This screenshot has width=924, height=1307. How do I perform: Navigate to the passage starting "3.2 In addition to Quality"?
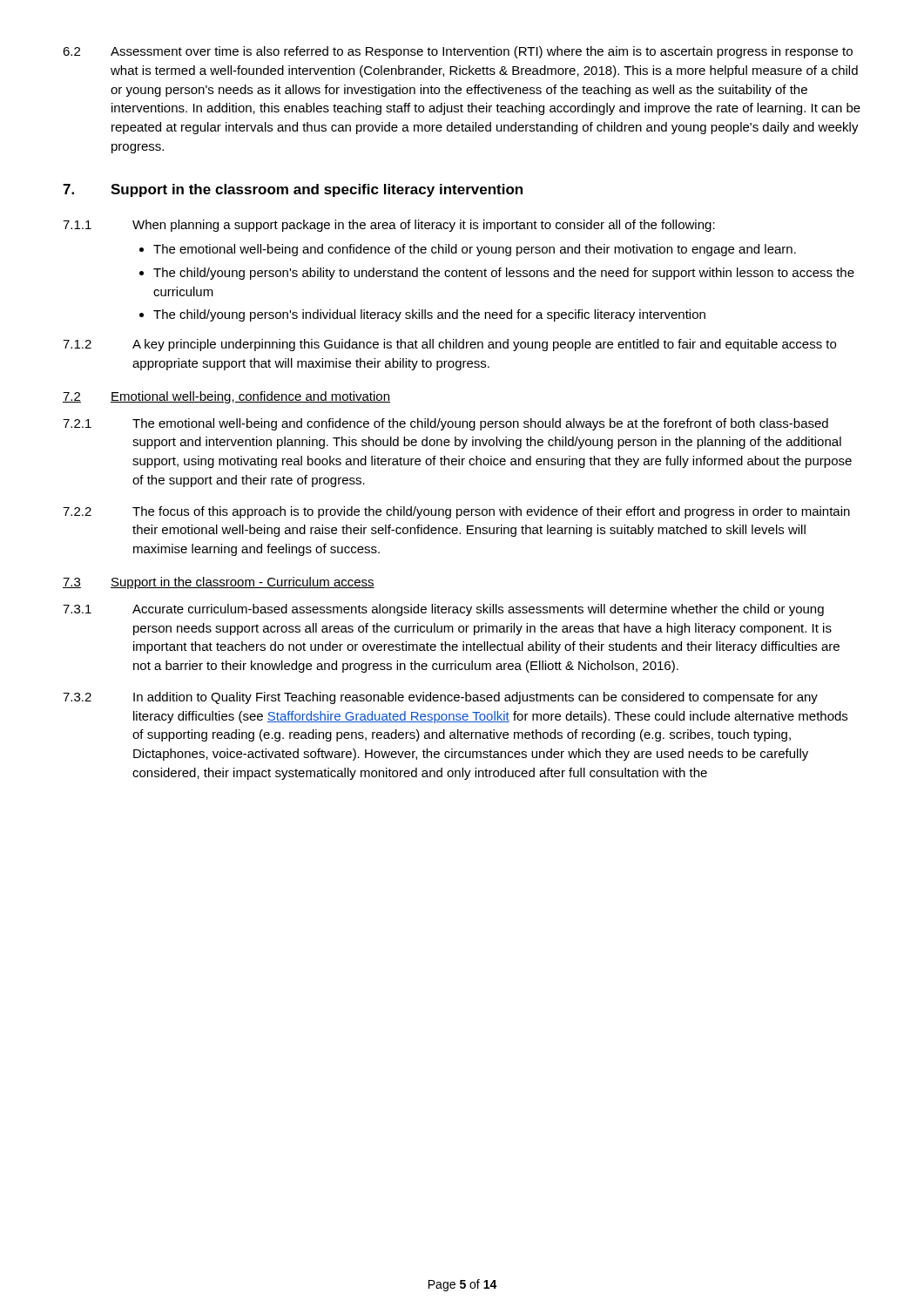pyautogui.click(x=462, y=735)
